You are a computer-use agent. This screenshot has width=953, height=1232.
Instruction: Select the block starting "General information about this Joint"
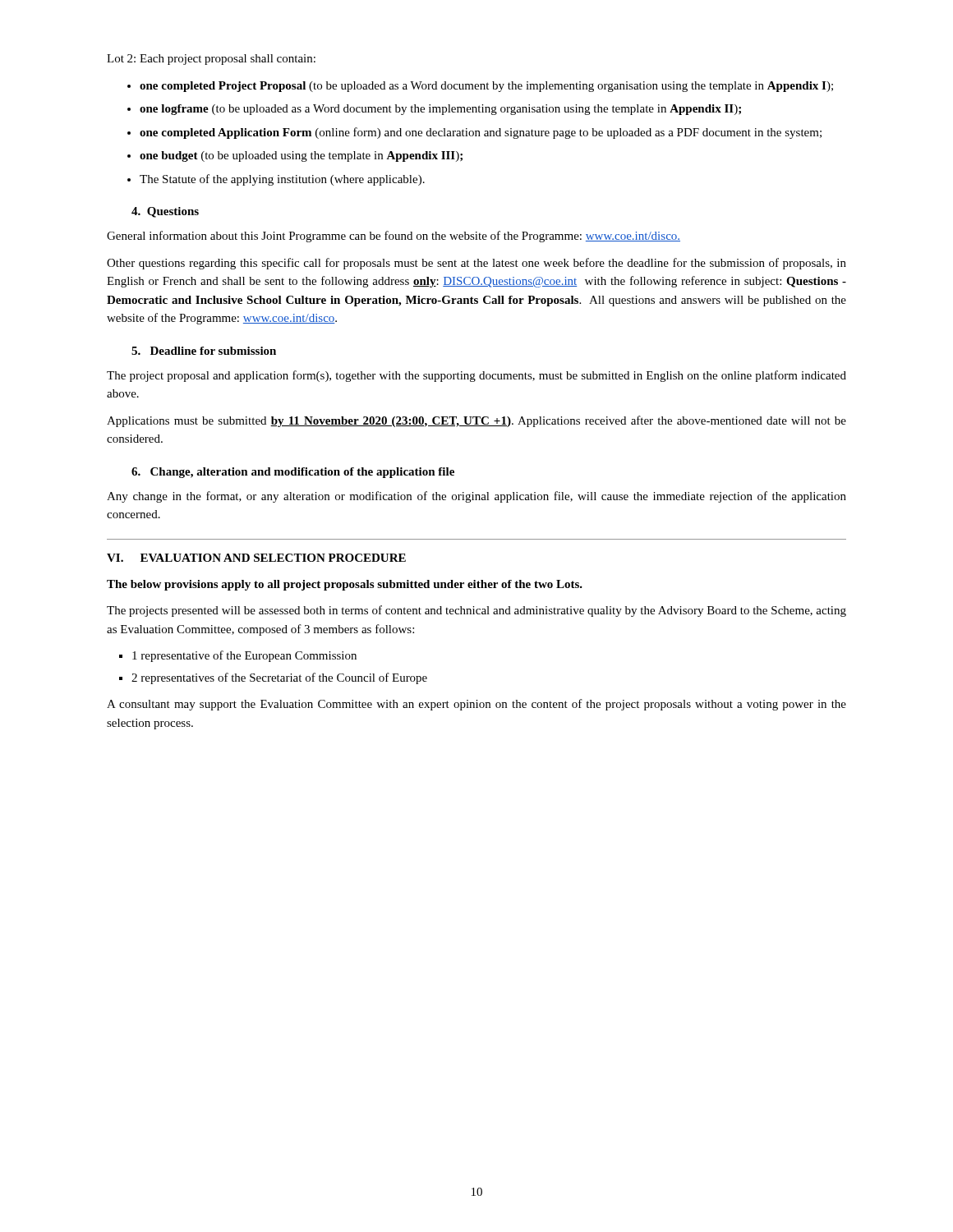pyautogui.click(x=394, y=236)
